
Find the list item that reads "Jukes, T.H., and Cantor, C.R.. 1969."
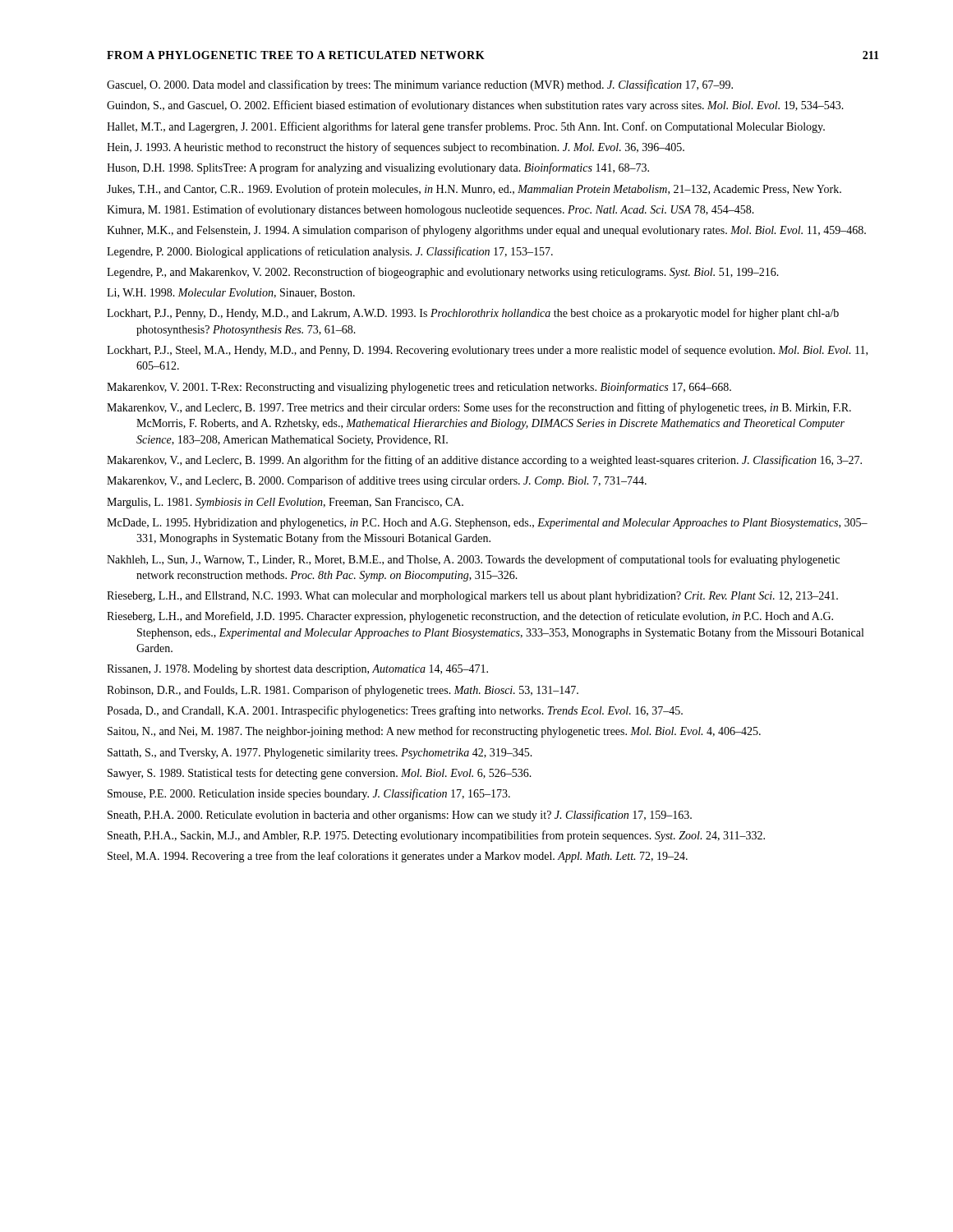pos(474,189)
